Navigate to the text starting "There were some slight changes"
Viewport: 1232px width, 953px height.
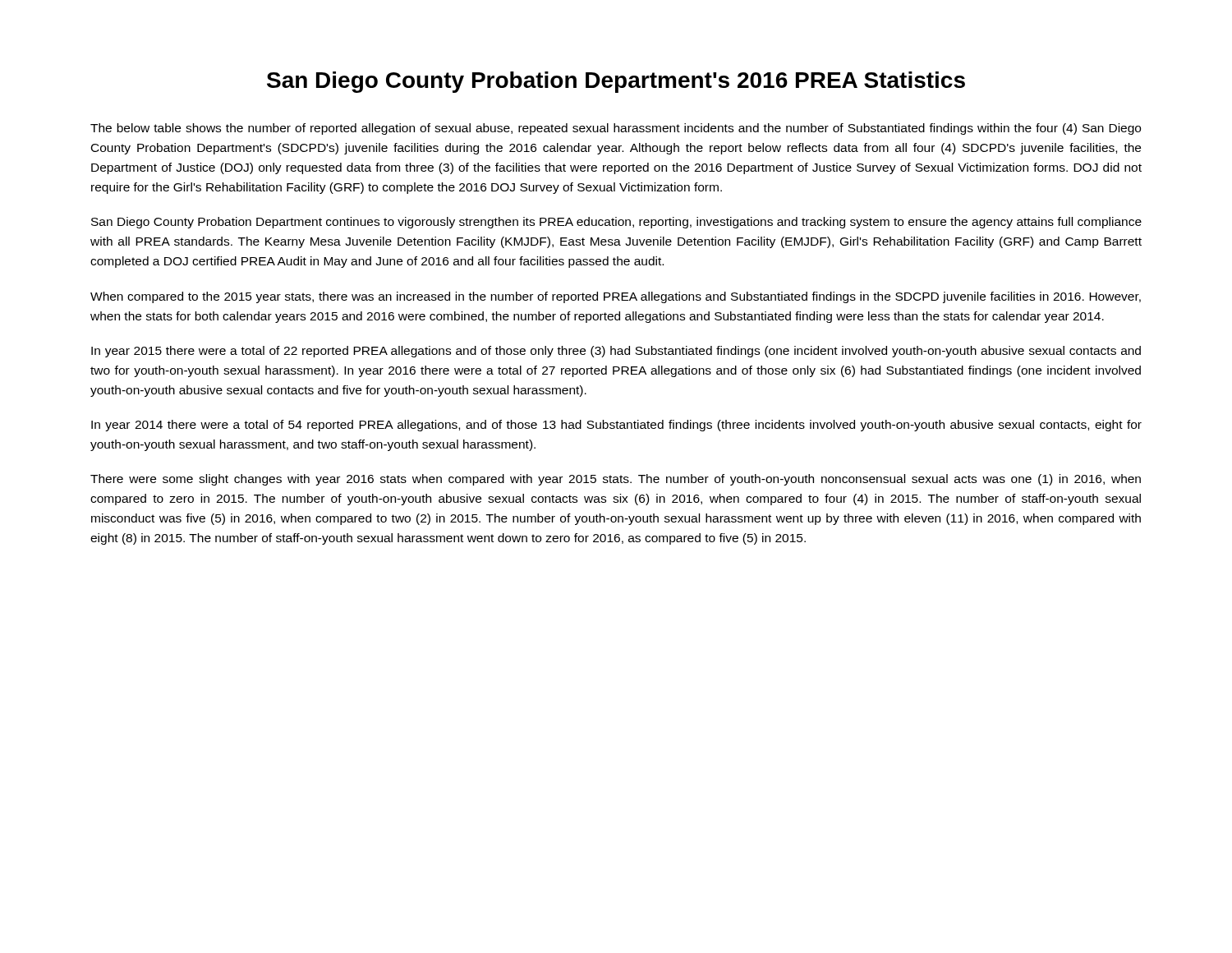point(616,508)
